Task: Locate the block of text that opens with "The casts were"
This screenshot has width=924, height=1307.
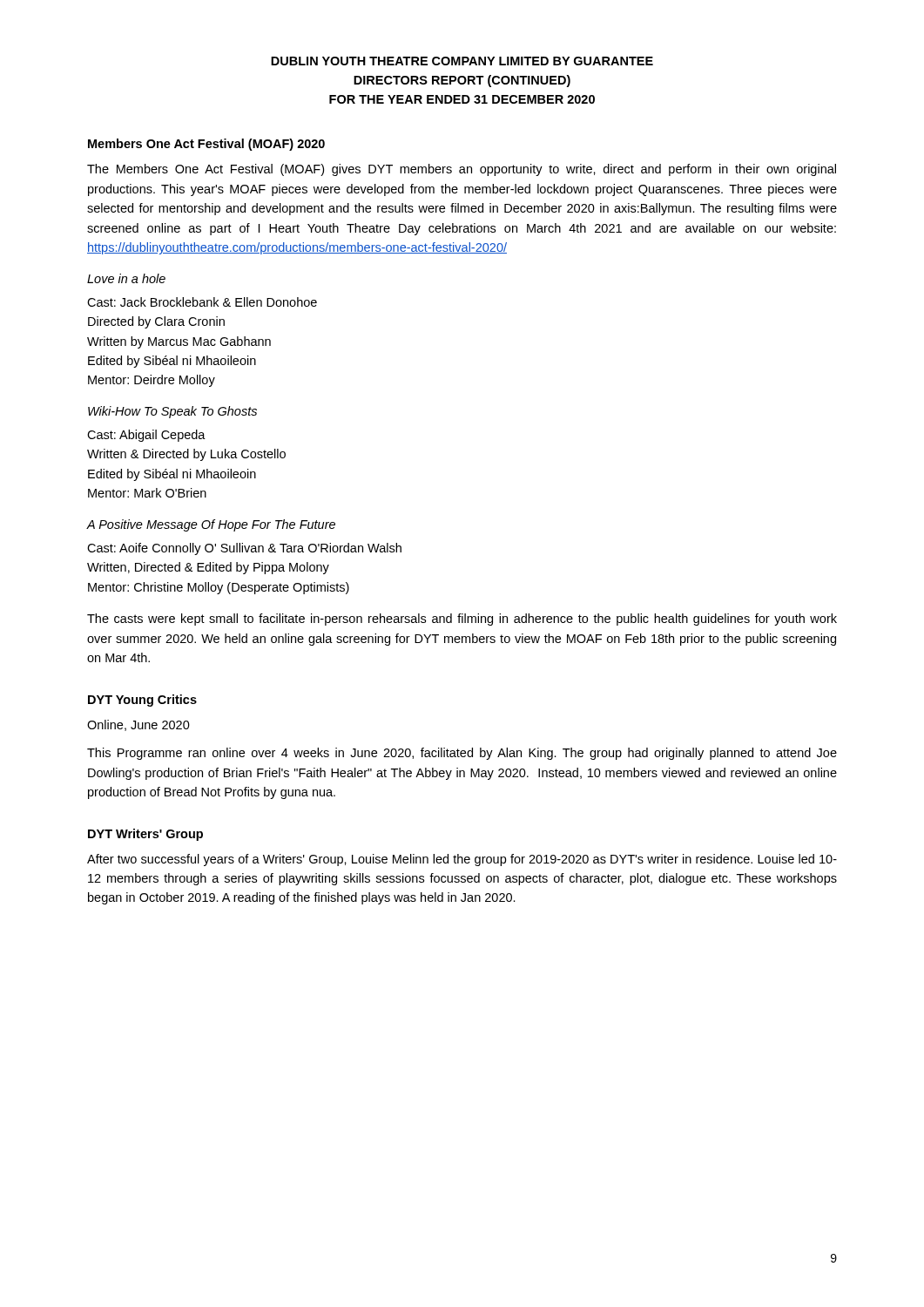Action: [462, 638]
